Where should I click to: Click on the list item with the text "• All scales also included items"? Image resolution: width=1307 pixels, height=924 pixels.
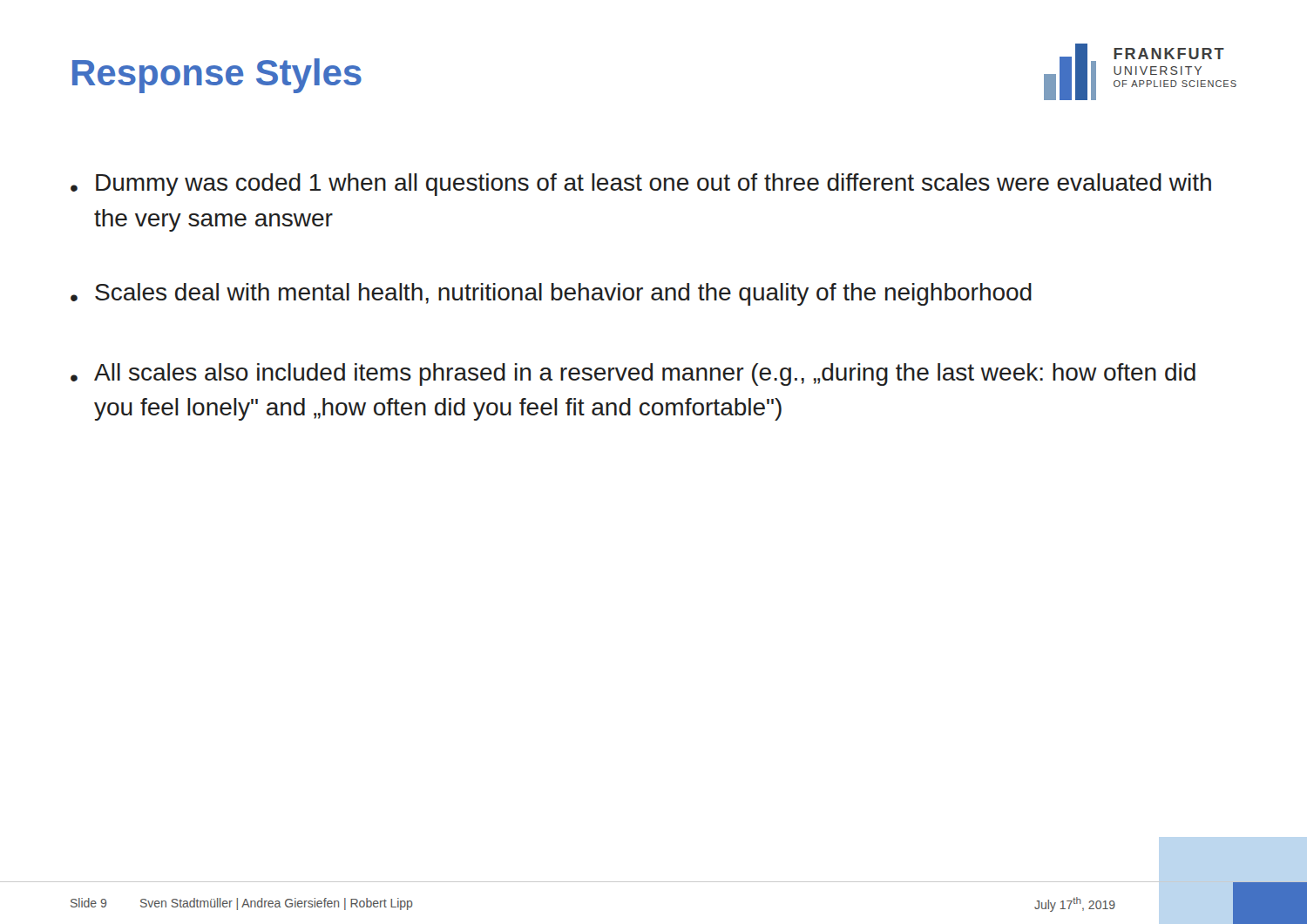645,390
